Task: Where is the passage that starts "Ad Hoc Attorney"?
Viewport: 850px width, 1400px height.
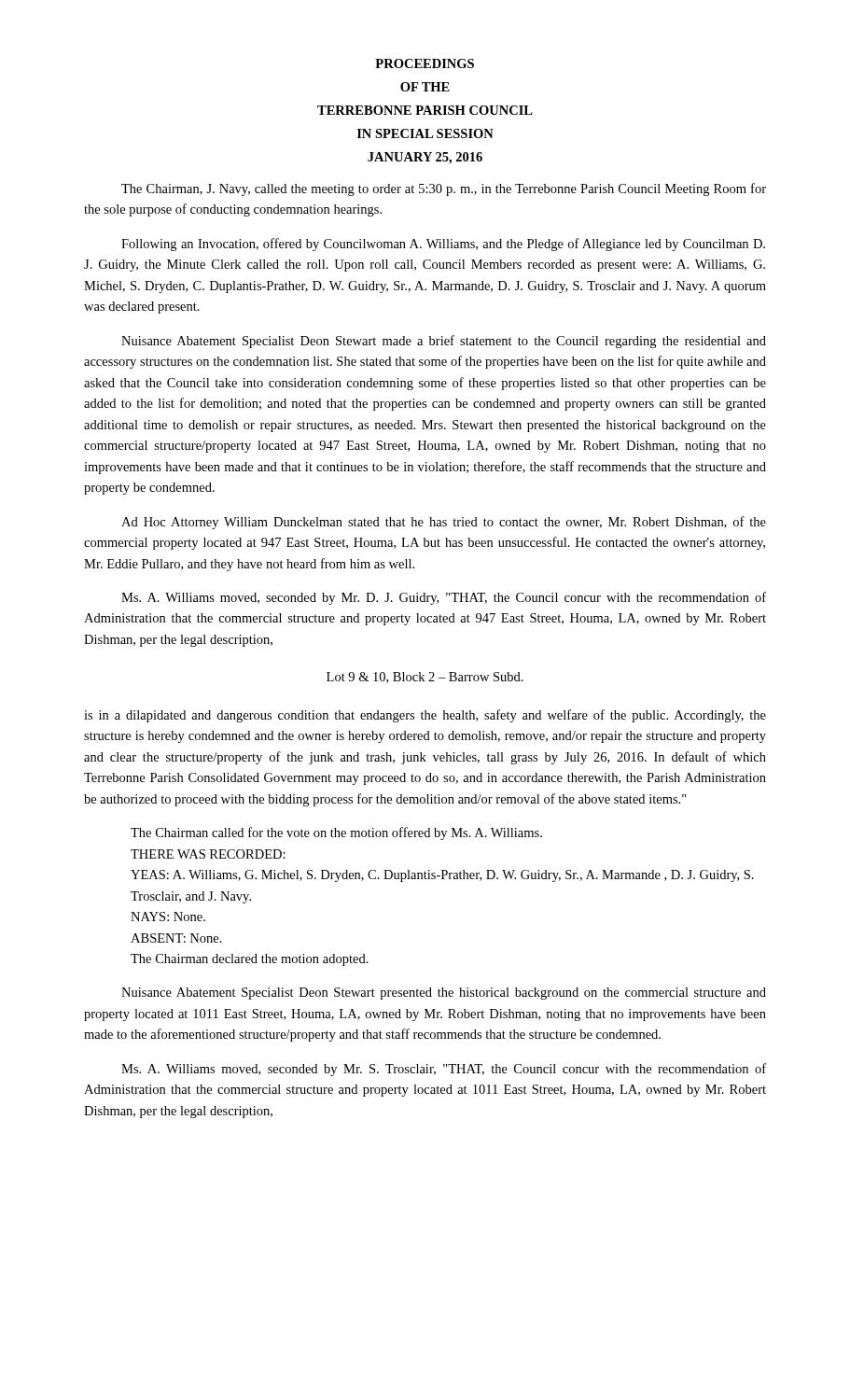Action: 425,542
